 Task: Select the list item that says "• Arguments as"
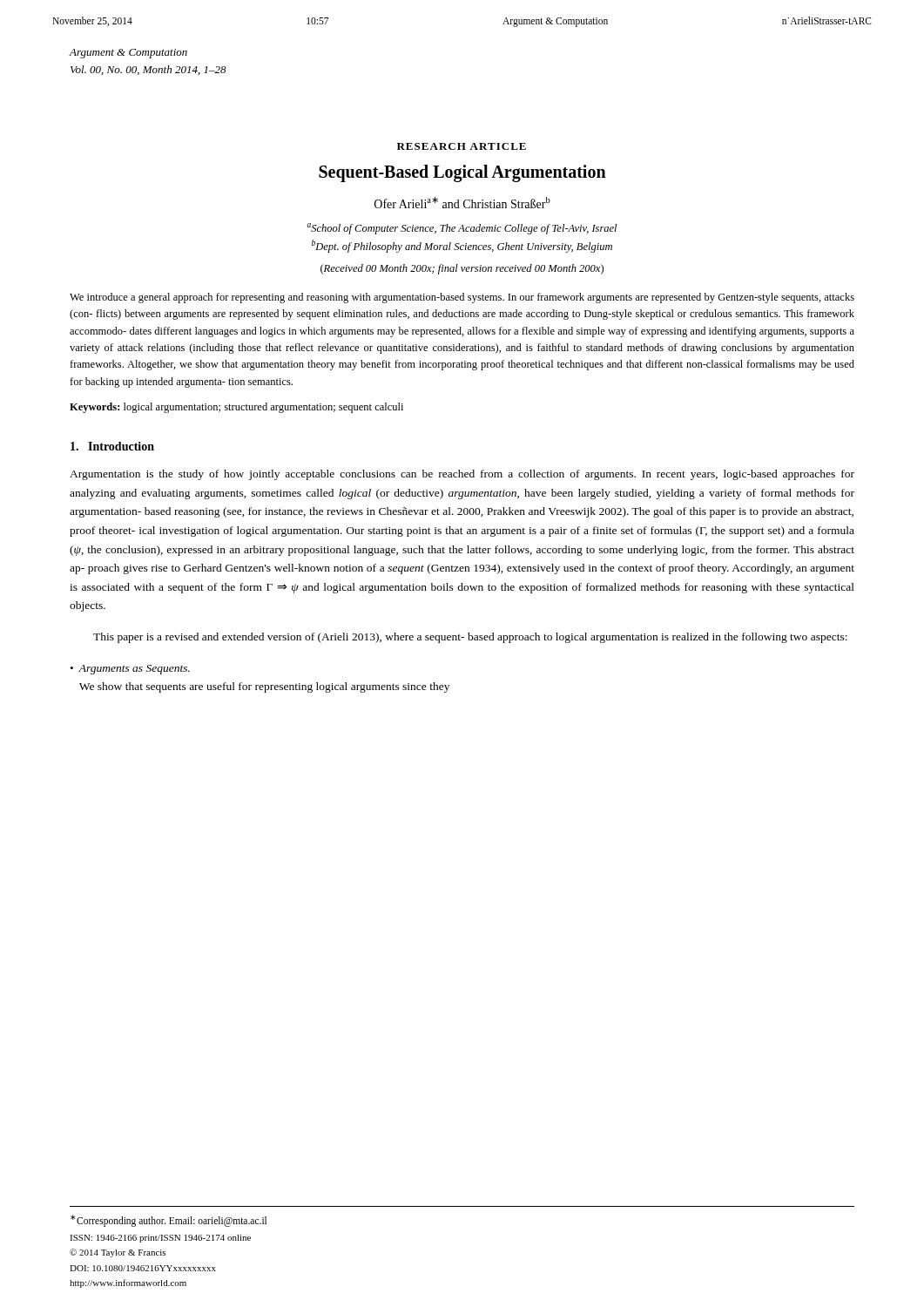260,677
